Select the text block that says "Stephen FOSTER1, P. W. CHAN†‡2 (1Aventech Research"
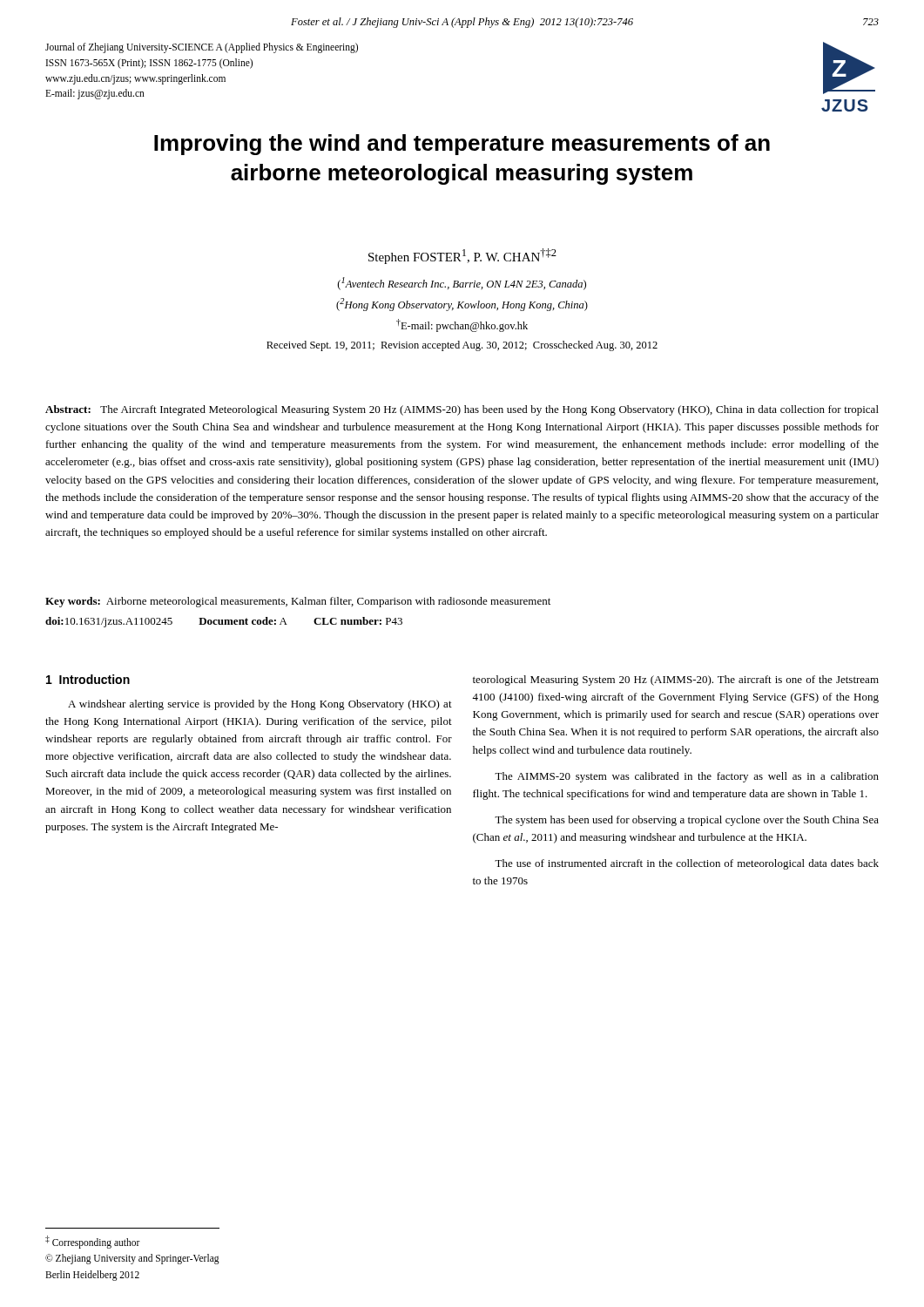The image size is (924, 1307). (462, 301)
